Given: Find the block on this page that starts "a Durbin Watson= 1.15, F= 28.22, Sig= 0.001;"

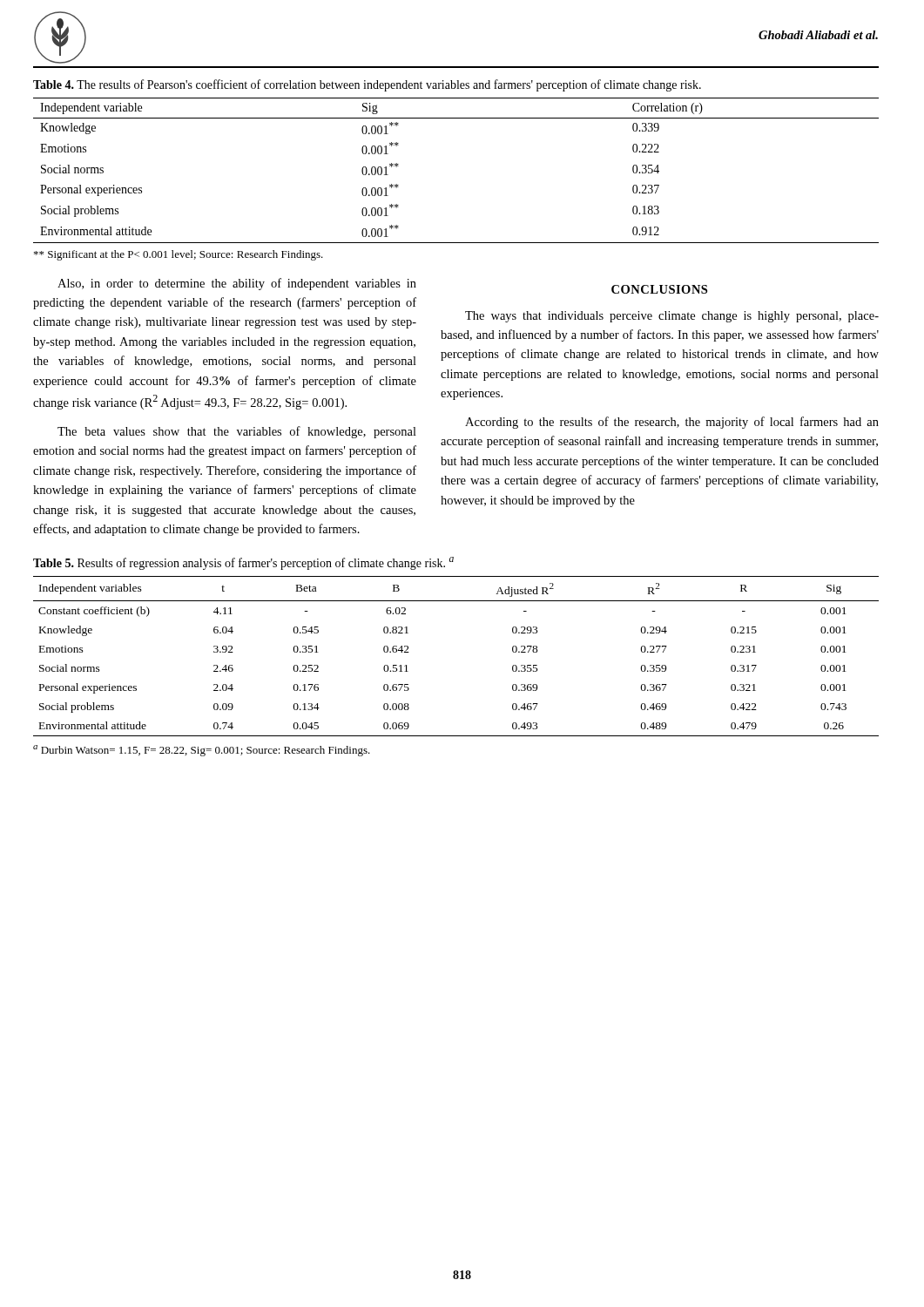Looking at the screenshot, I should (x=202, y=749).
